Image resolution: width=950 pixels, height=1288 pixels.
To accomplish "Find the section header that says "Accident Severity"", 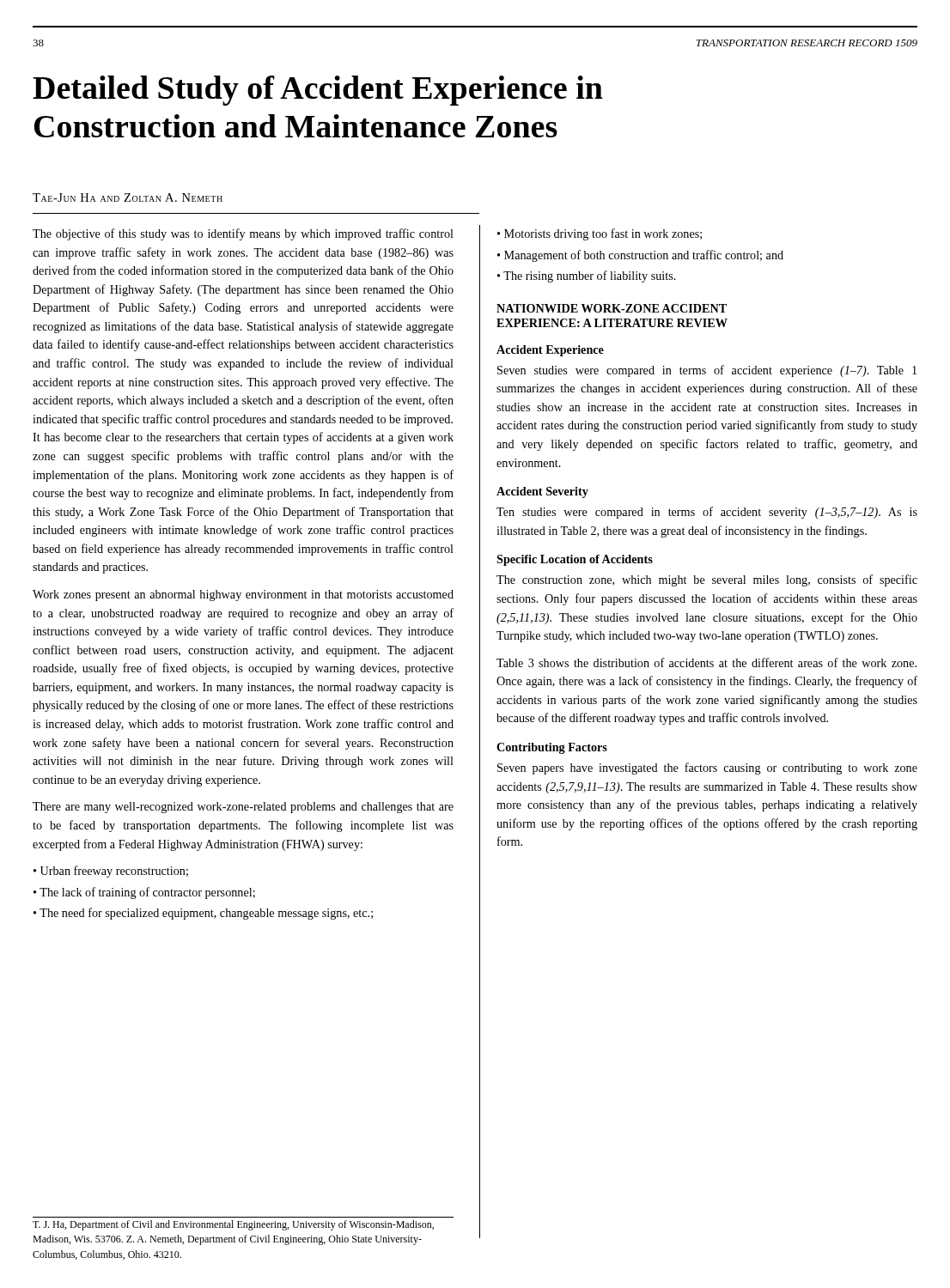I will point(542,491).
